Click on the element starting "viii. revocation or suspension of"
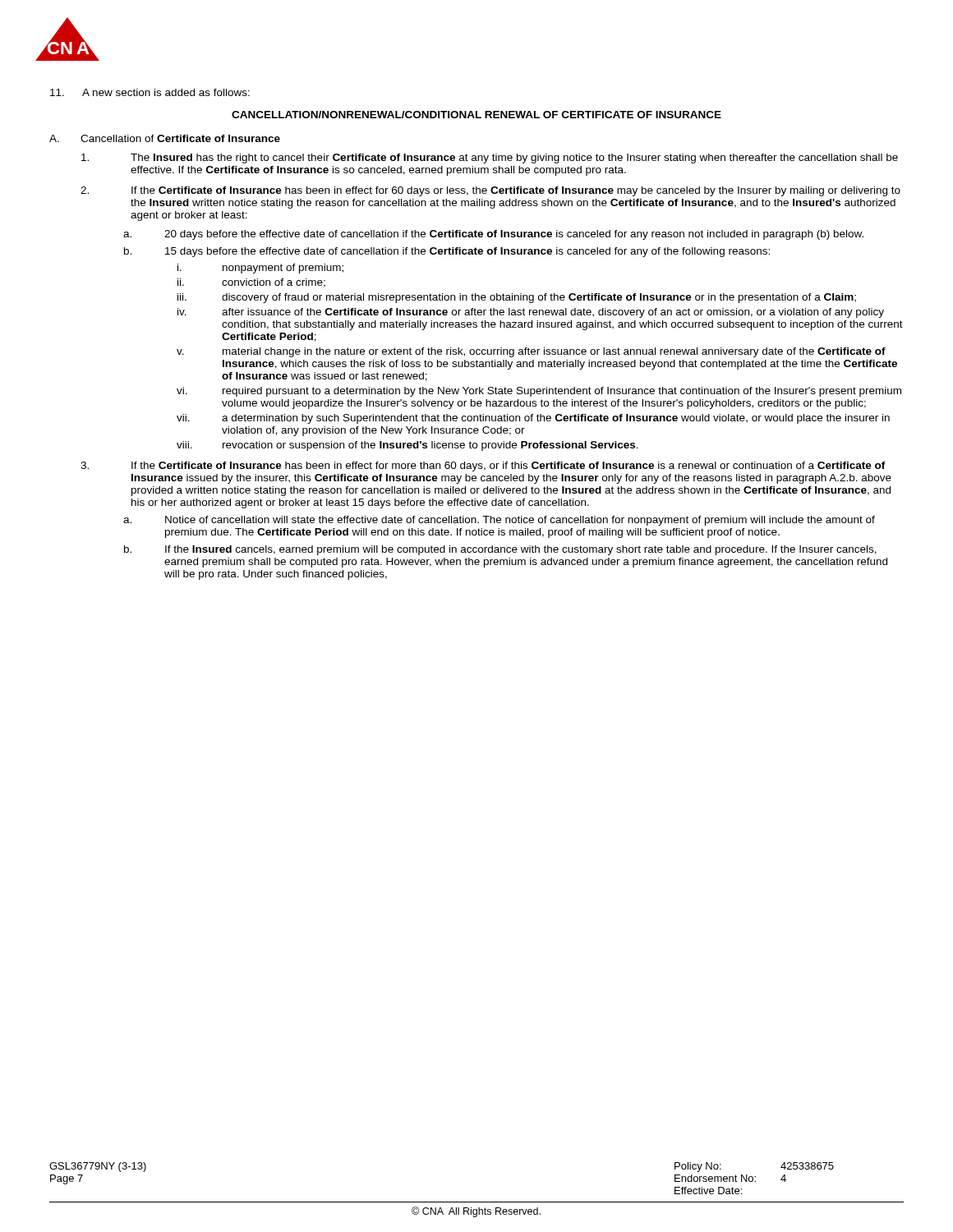Viewport: 953px width, 1232px height. click(x=540, y=445)
